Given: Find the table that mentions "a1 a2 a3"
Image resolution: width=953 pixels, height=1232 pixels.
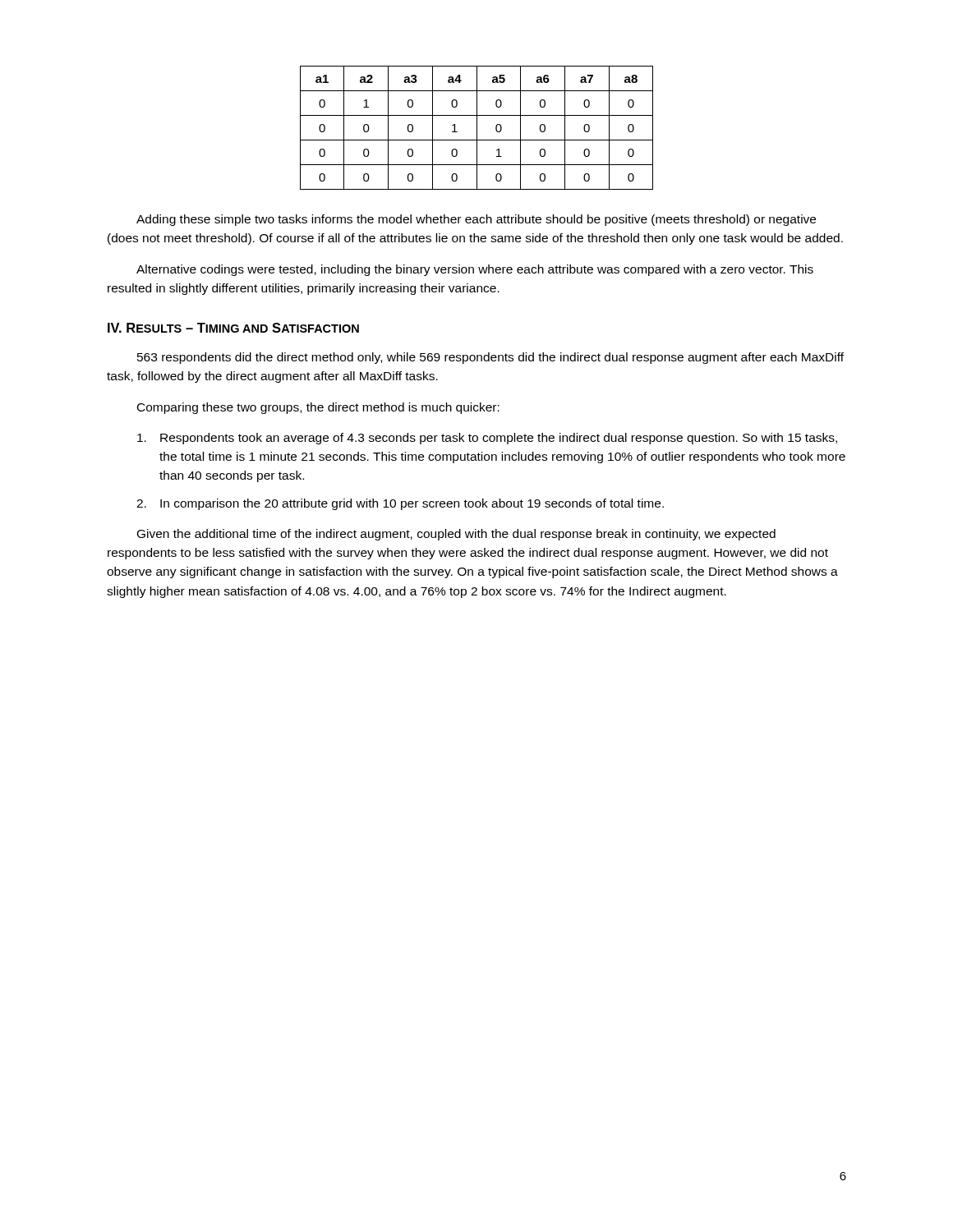Looking at the screenshot, I should (x=476, y=128).
